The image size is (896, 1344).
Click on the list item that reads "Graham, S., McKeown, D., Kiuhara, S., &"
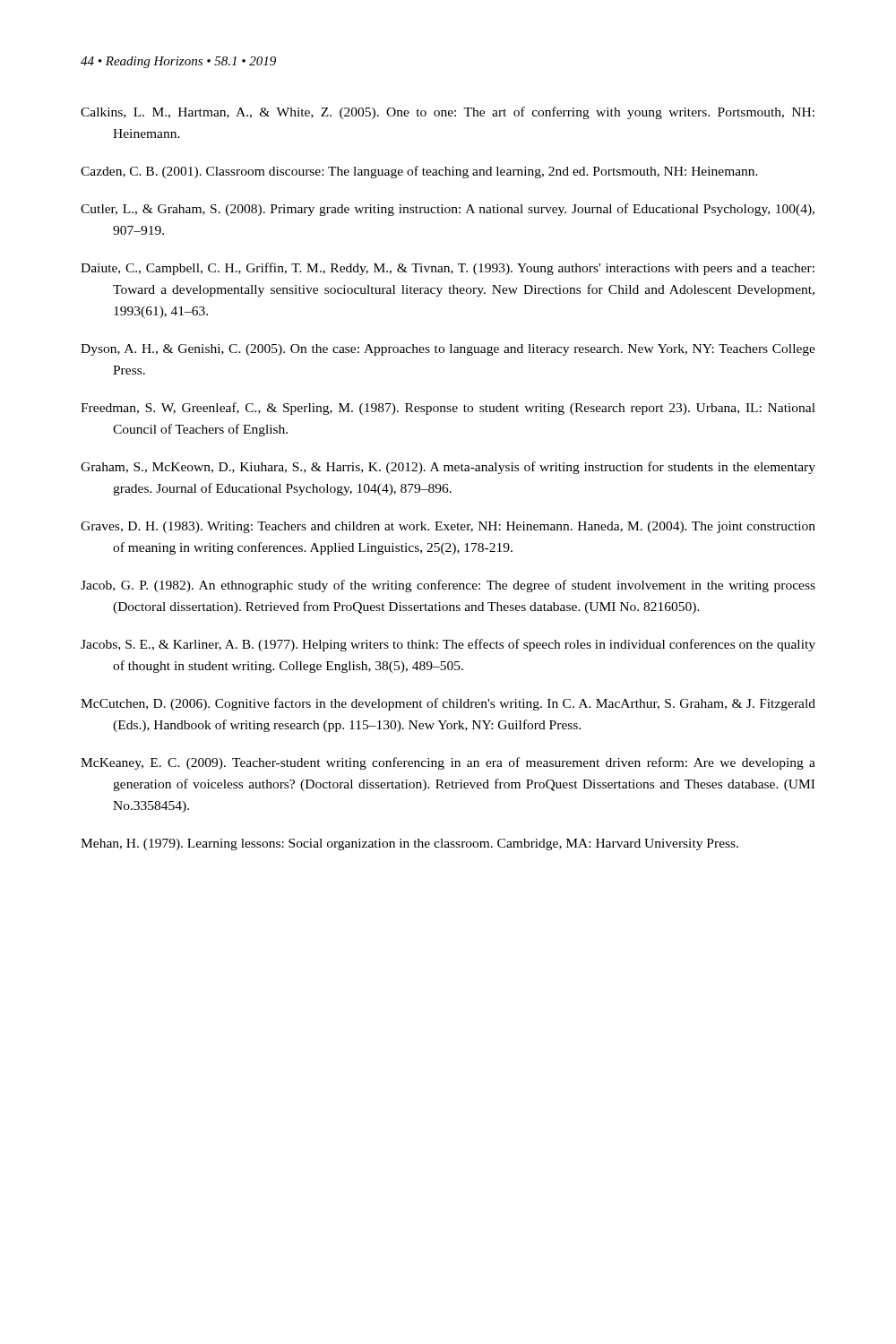(448, 477)
